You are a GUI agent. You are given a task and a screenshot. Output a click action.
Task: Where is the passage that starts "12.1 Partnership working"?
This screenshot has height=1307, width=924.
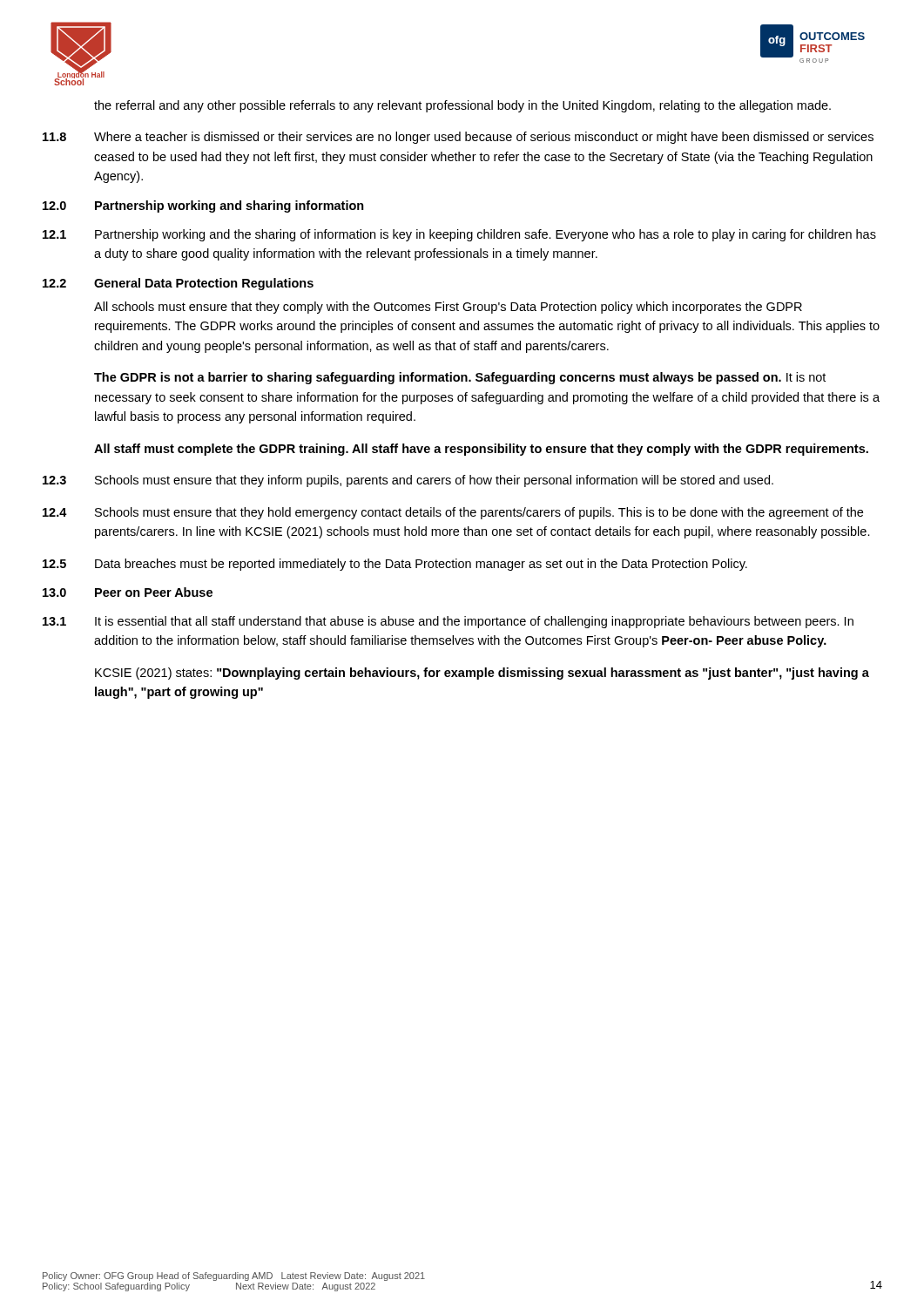462,244
